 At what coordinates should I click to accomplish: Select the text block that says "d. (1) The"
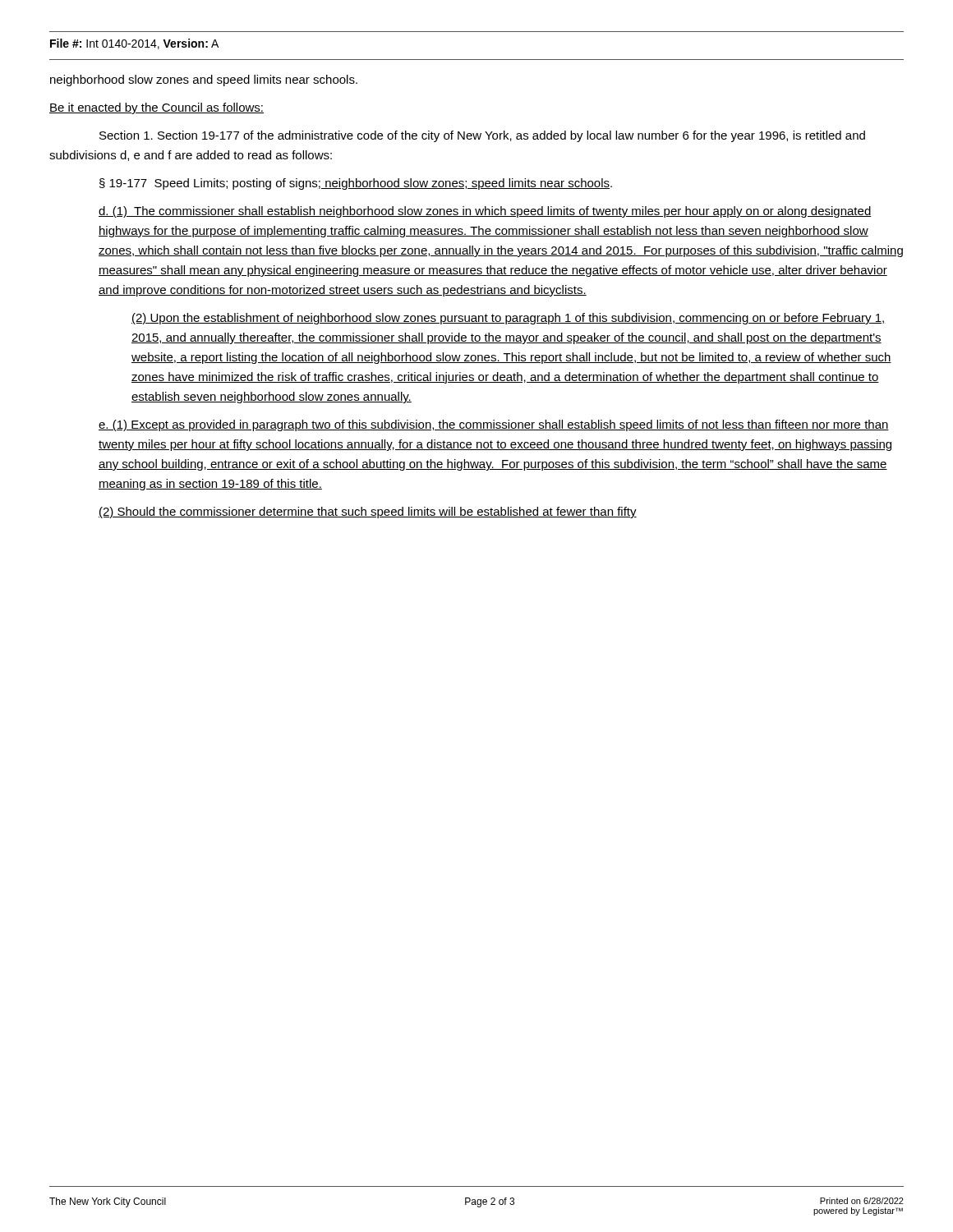click(501, 250)
